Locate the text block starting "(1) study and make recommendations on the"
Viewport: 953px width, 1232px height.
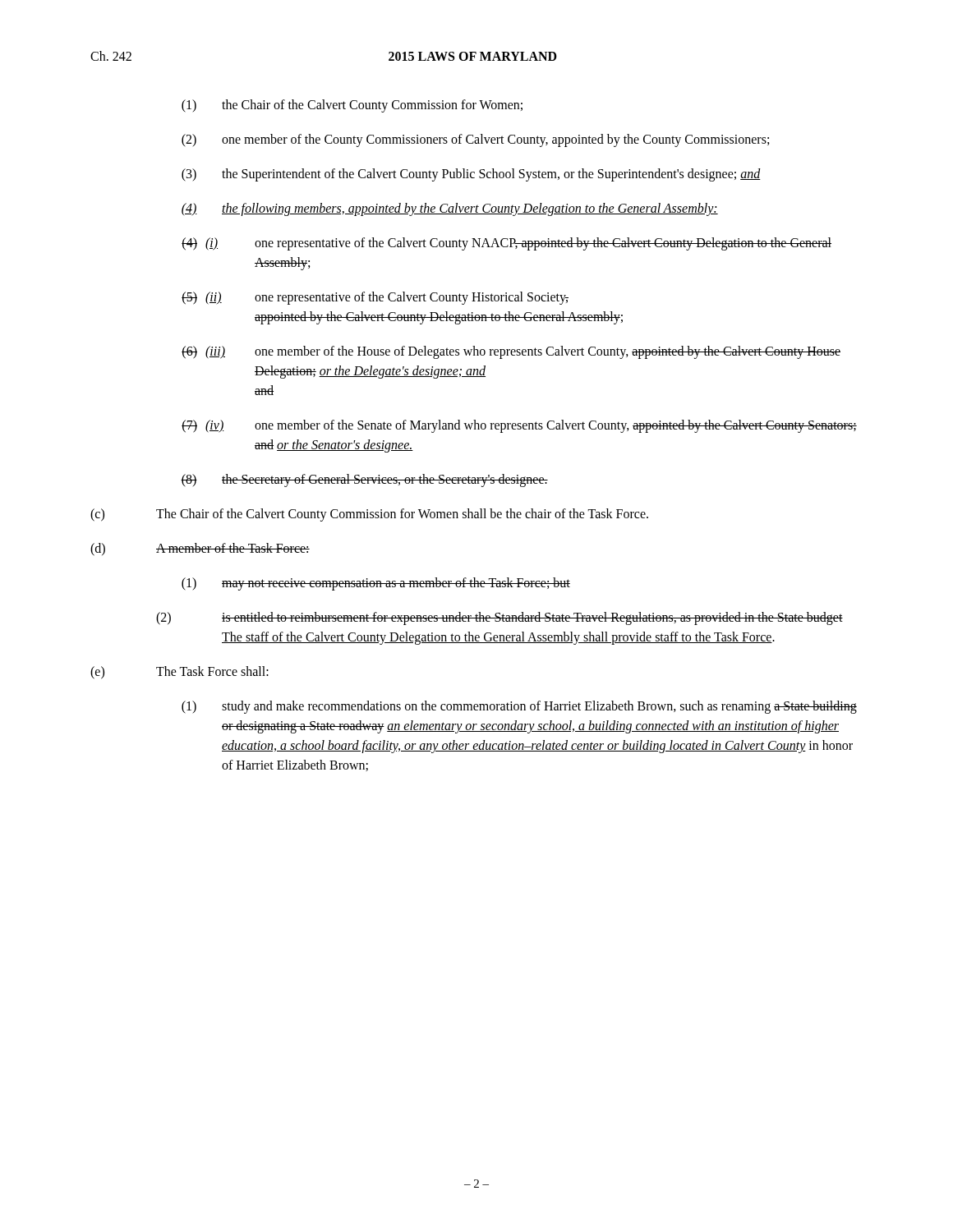[x=509, y=736]
